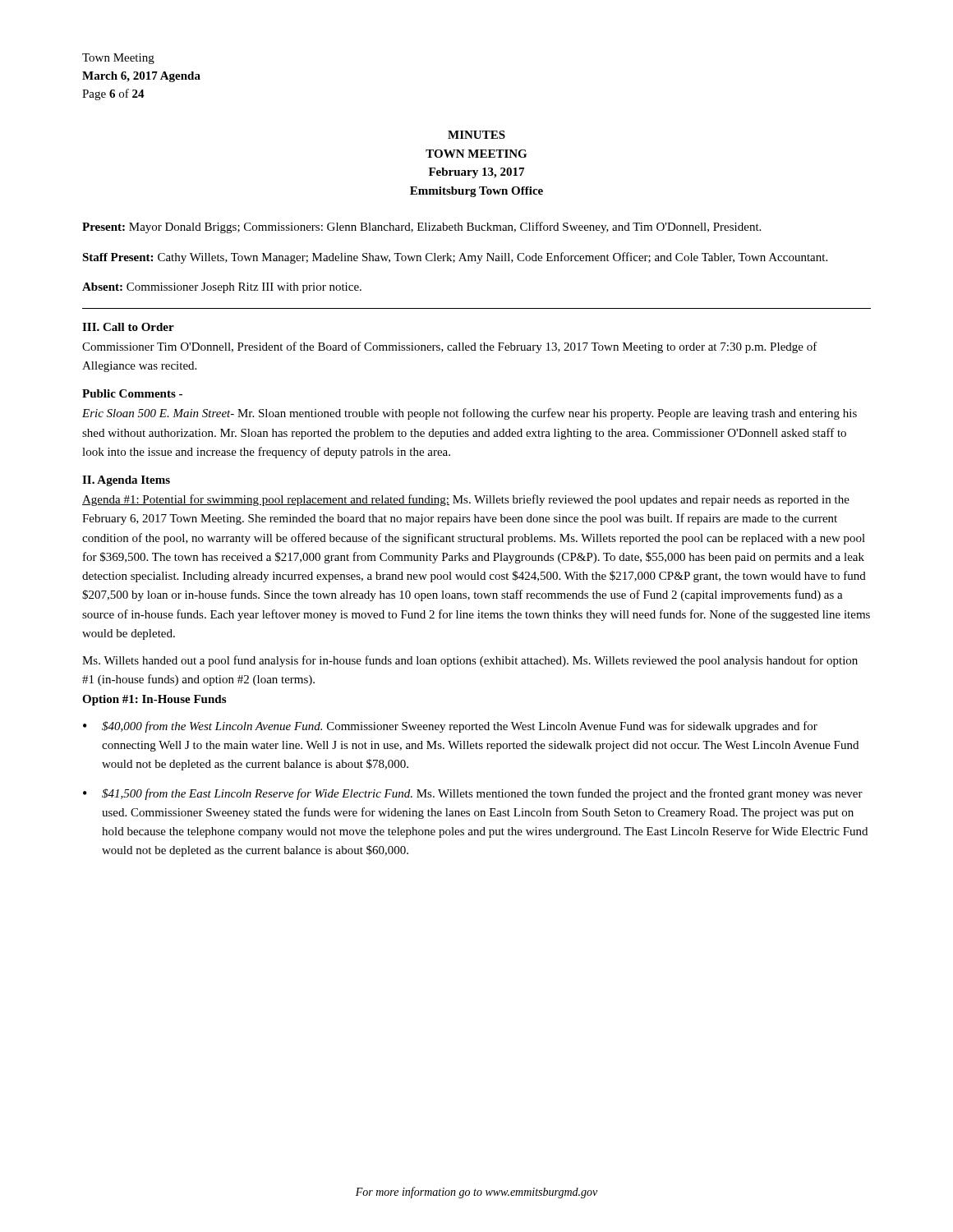Select the text starting "III. Call to Order"
This screenshot has height=1232, width=953.
pyautogui.click(x=128, y=327)
